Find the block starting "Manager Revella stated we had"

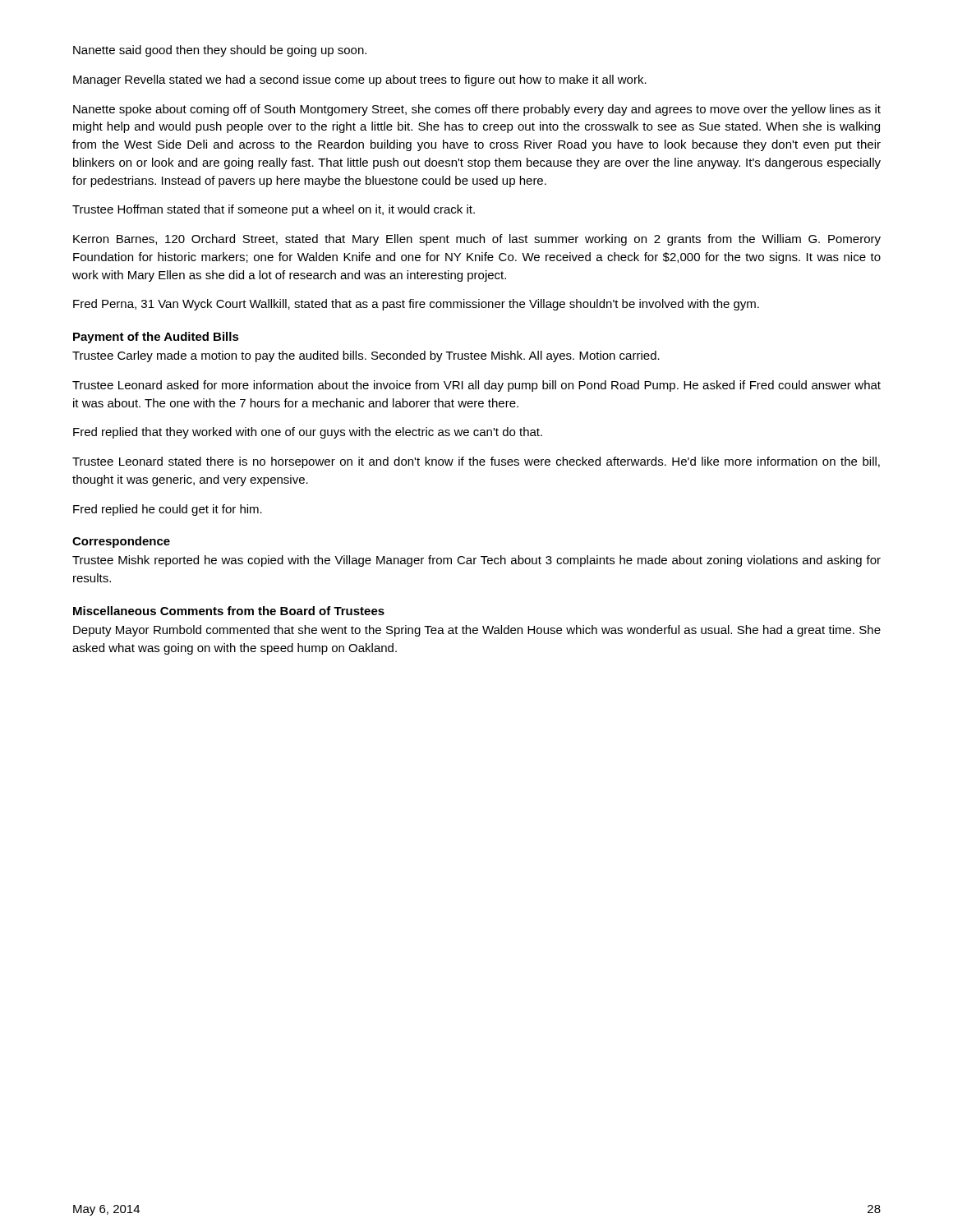(360, 79)
